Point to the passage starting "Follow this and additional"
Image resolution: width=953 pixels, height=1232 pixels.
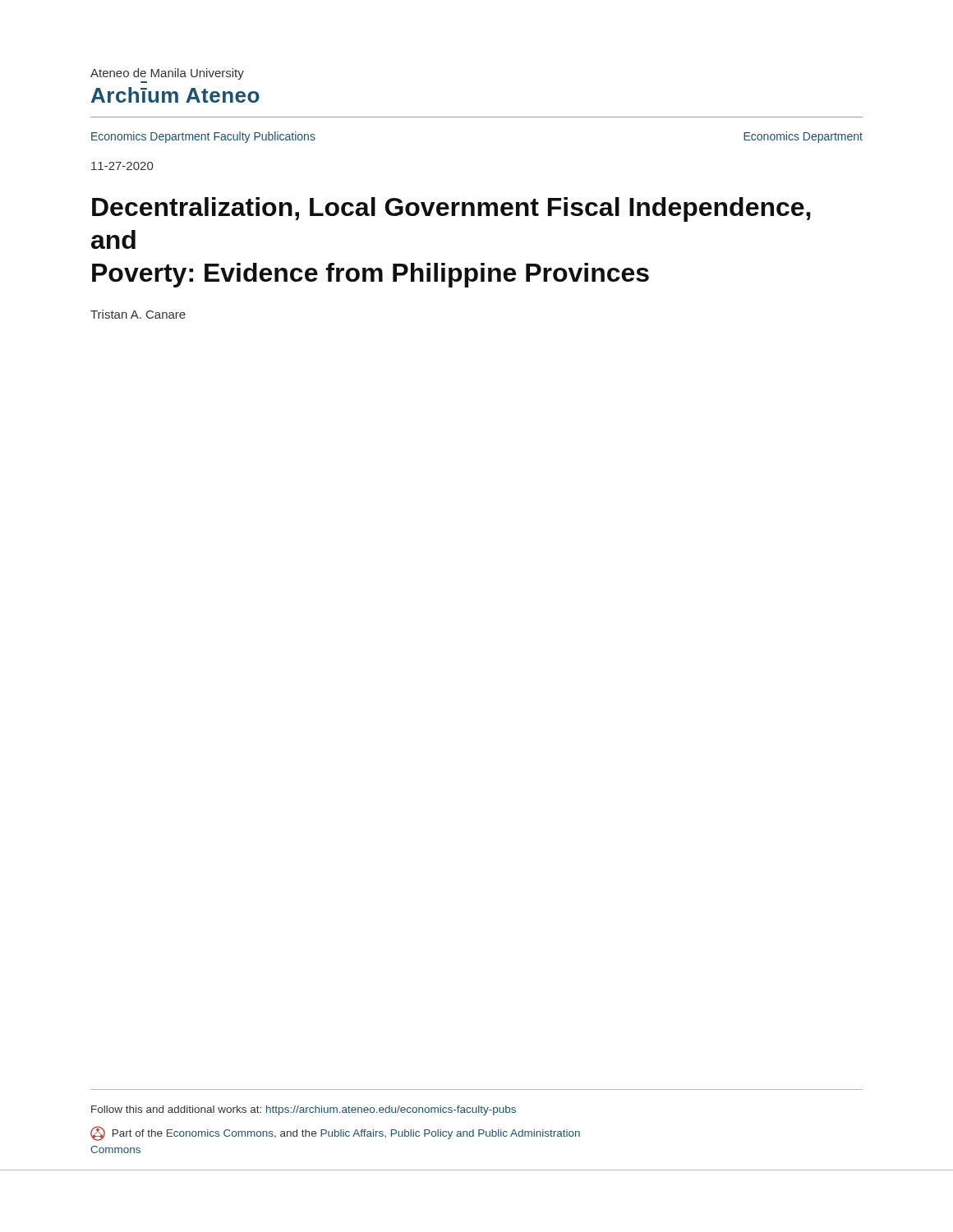pyautogui.click(x=303, y=1109)
